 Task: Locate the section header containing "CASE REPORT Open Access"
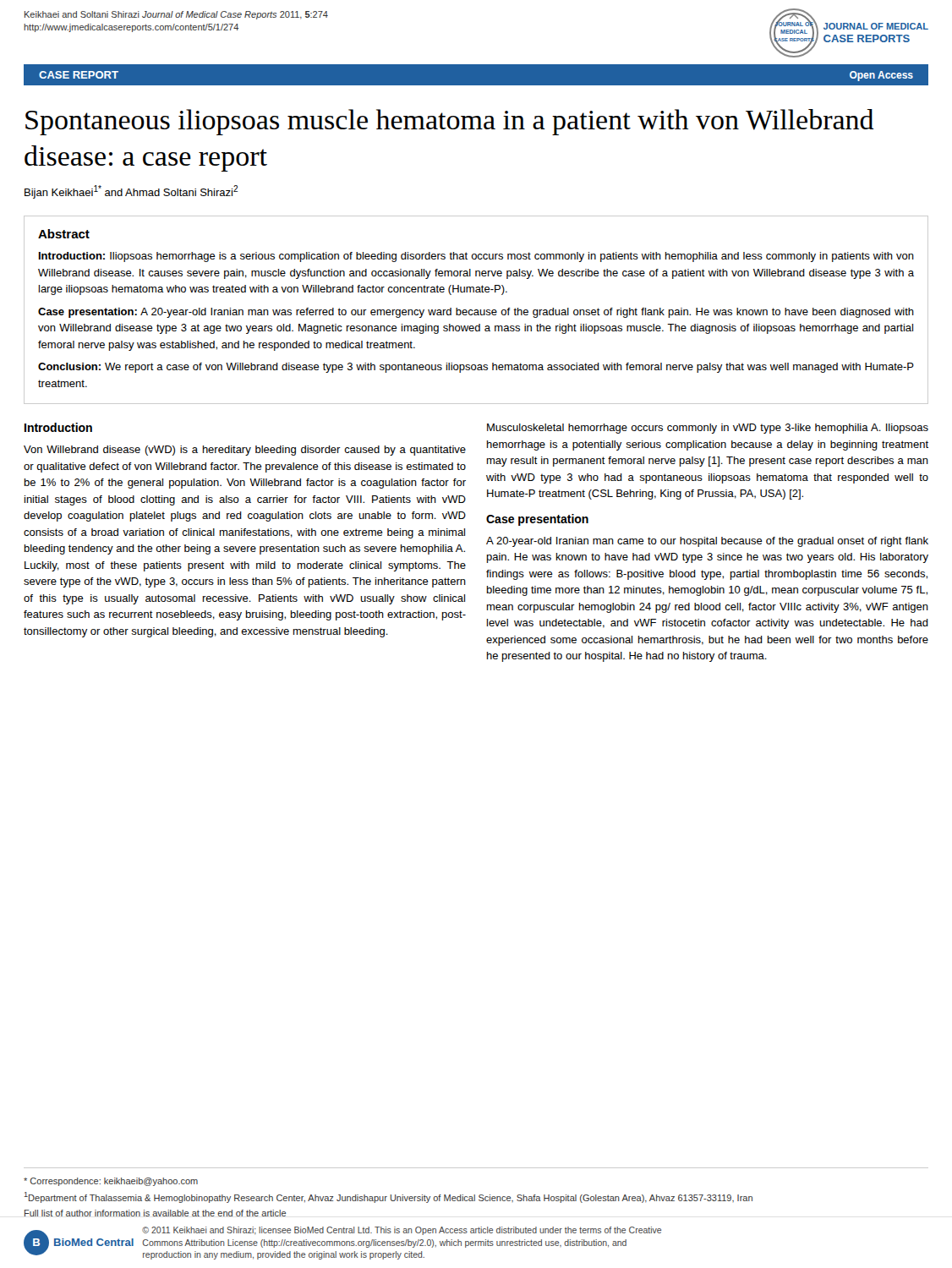[476, 75]
